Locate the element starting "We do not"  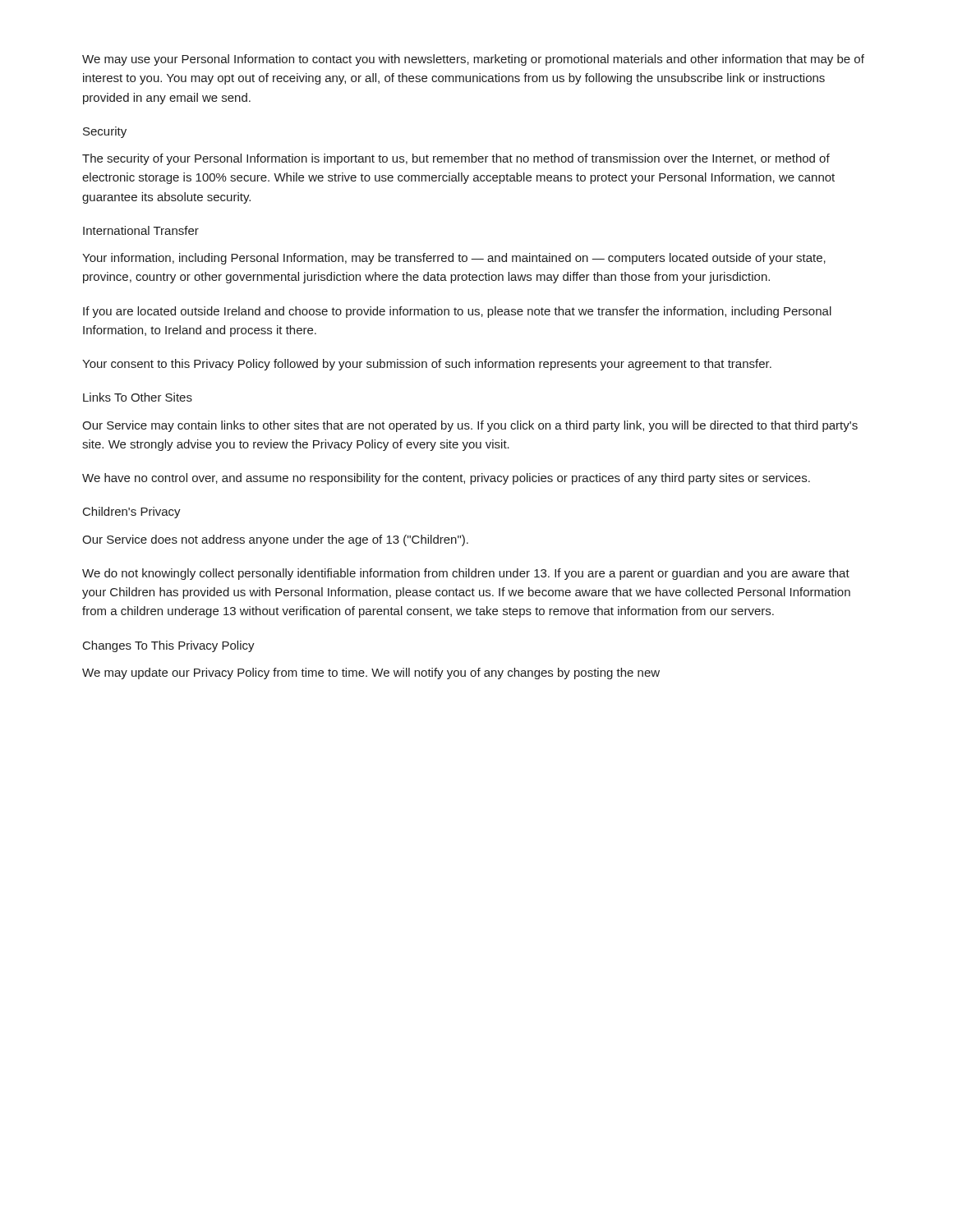[x=476, y=592]
